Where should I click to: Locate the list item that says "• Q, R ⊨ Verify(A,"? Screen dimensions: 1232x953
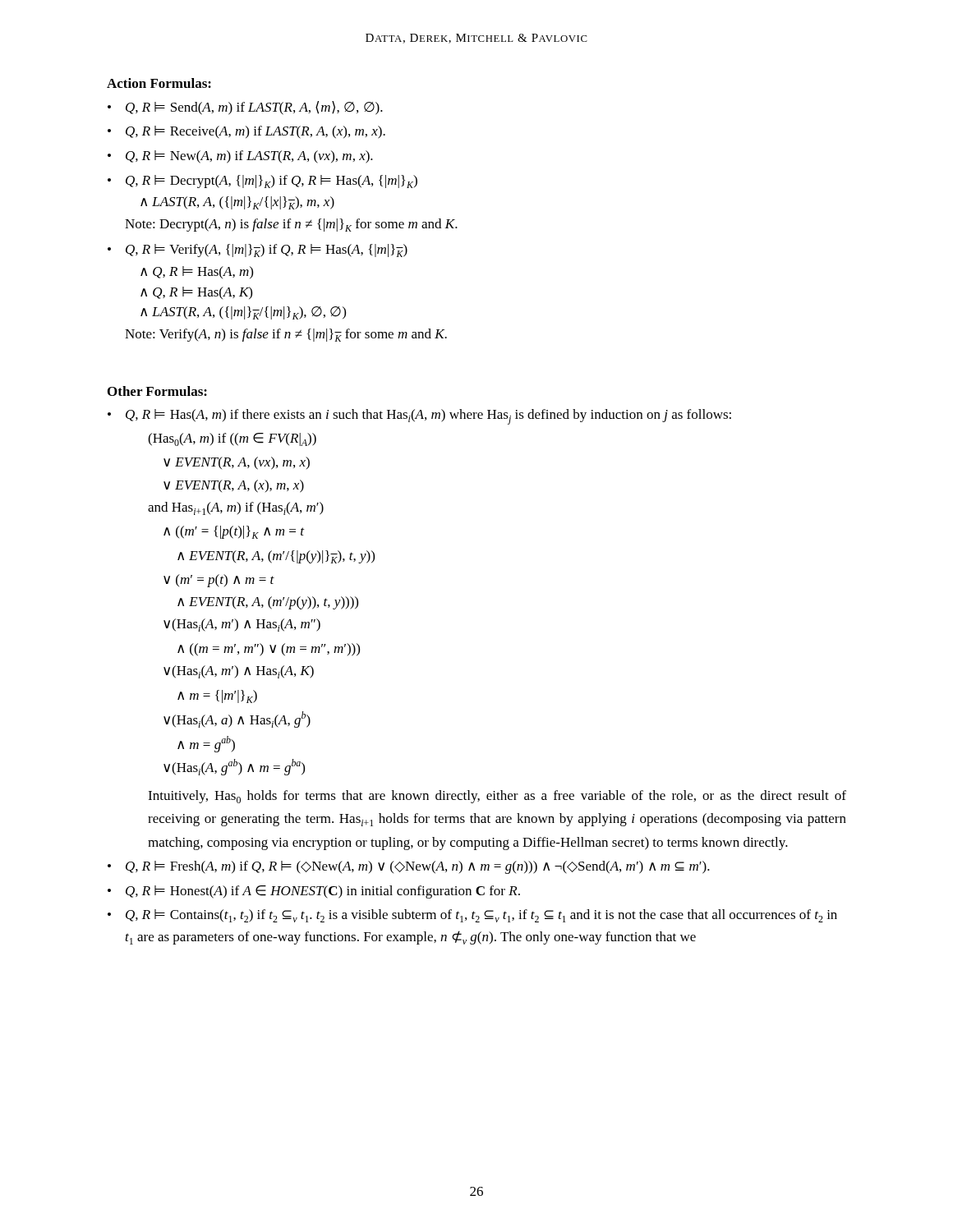point(258,251)
